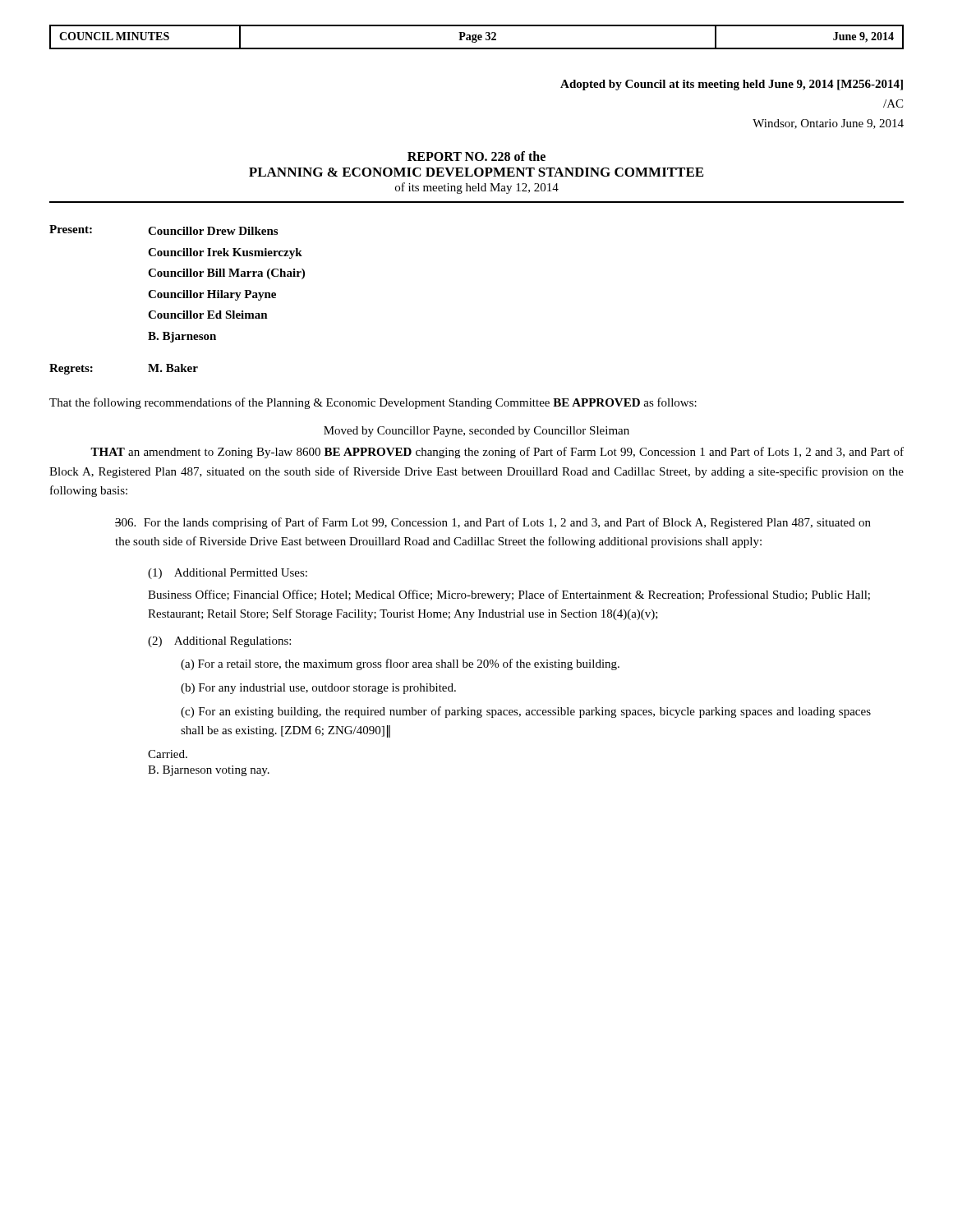Locate the block of text that opens with "(b) For any industrial use, outdoor"
The height and width of the screenshot is (1232, 953).
319,687
